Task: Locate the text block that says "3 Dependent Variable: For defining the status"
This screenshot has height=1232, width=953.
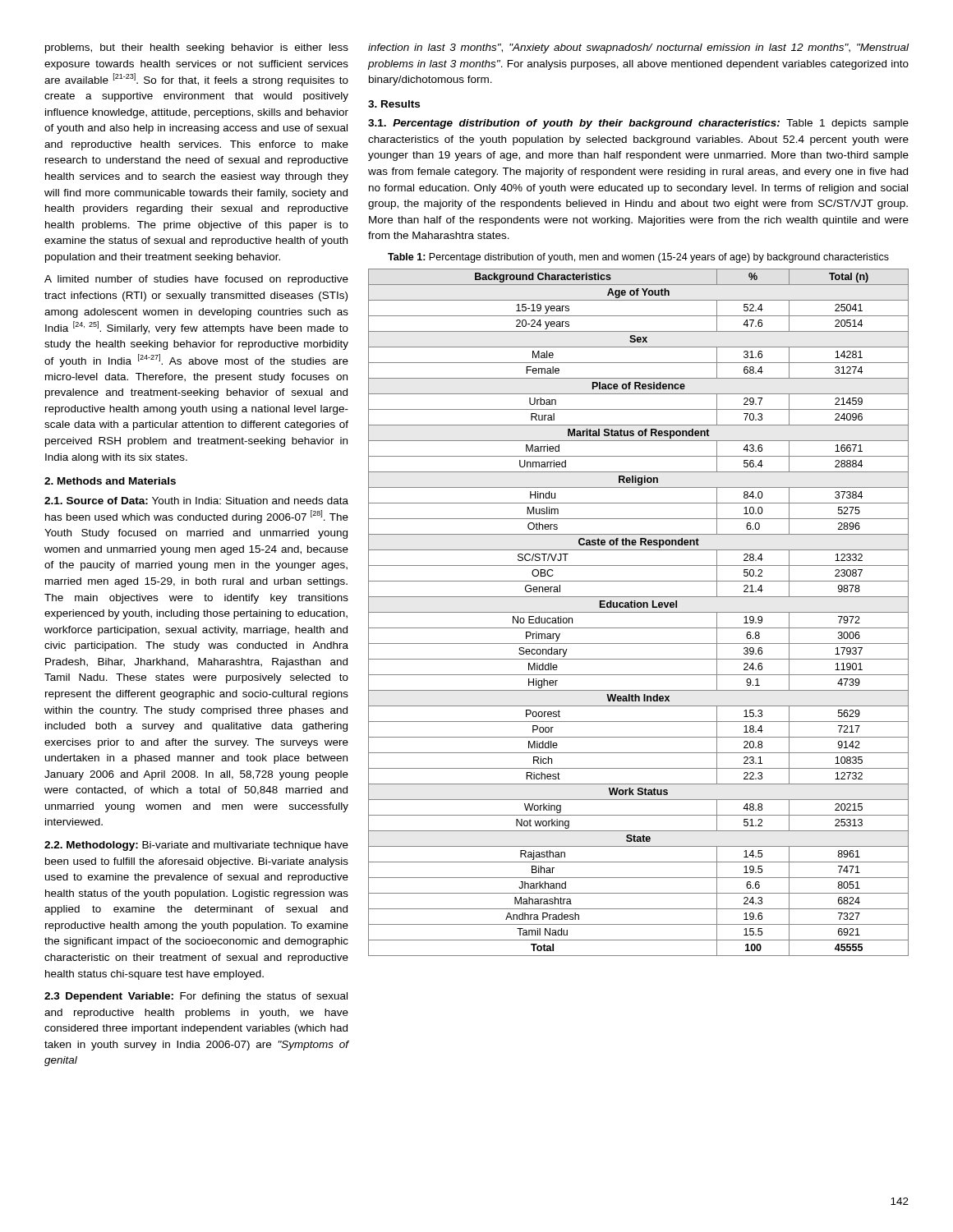Action: (196, 1028)
